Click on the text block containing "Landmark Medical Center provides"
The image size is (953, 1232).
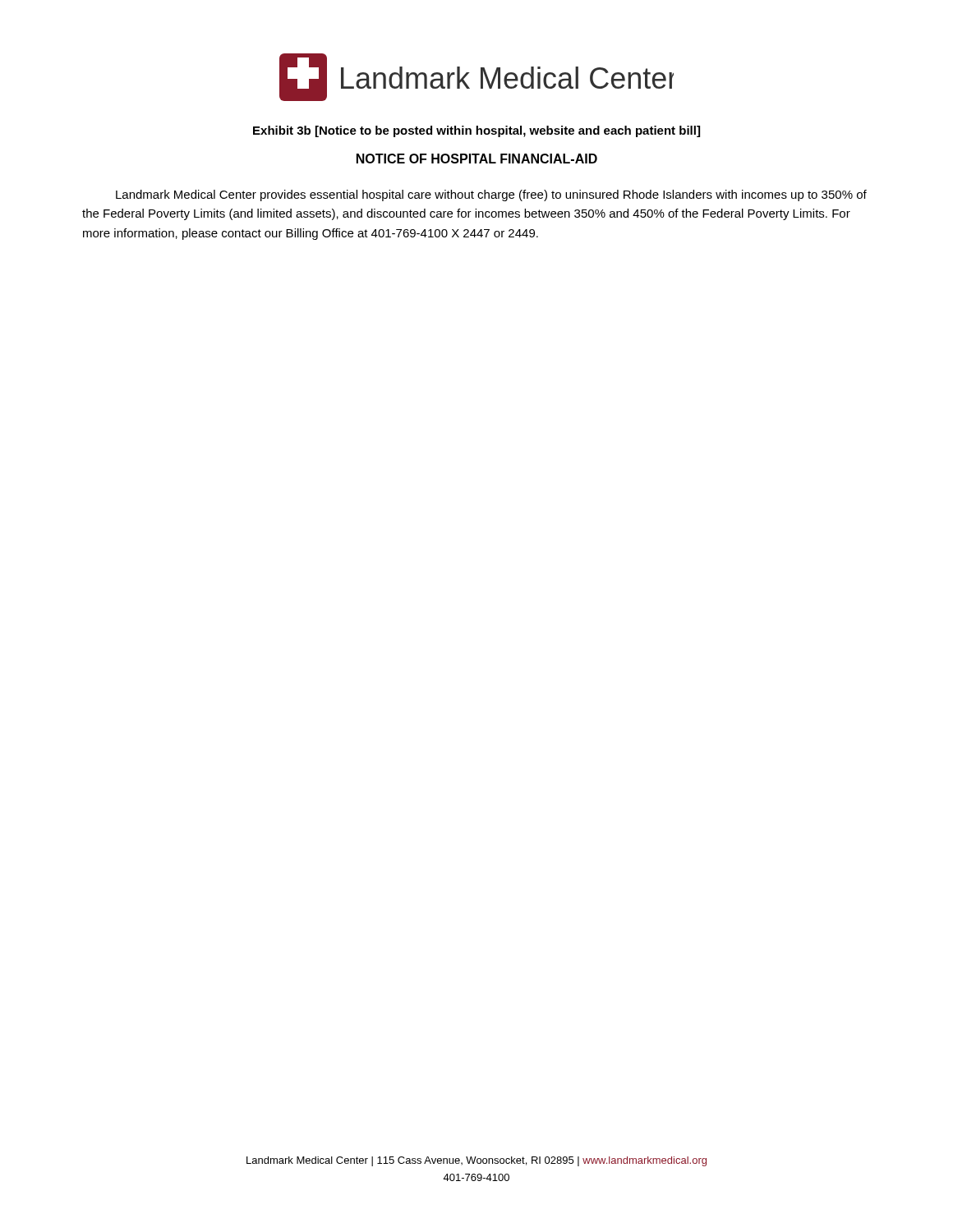(x=474, y=213)
